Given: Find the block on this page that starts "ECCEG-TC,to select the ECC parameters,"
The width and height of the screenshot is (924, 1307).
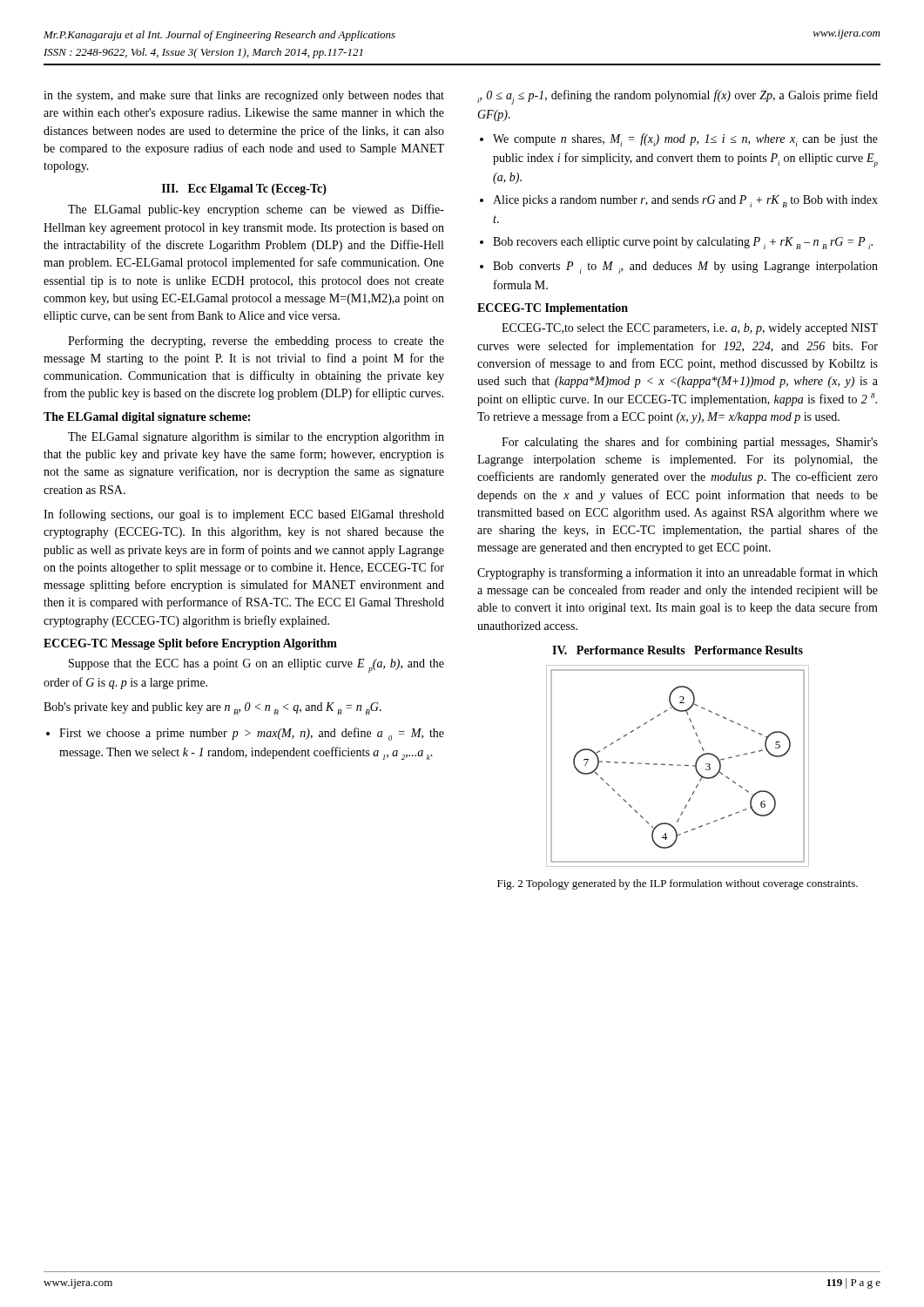Looking at the screenshot, I should pyautogui.click(x=678, y=478).
